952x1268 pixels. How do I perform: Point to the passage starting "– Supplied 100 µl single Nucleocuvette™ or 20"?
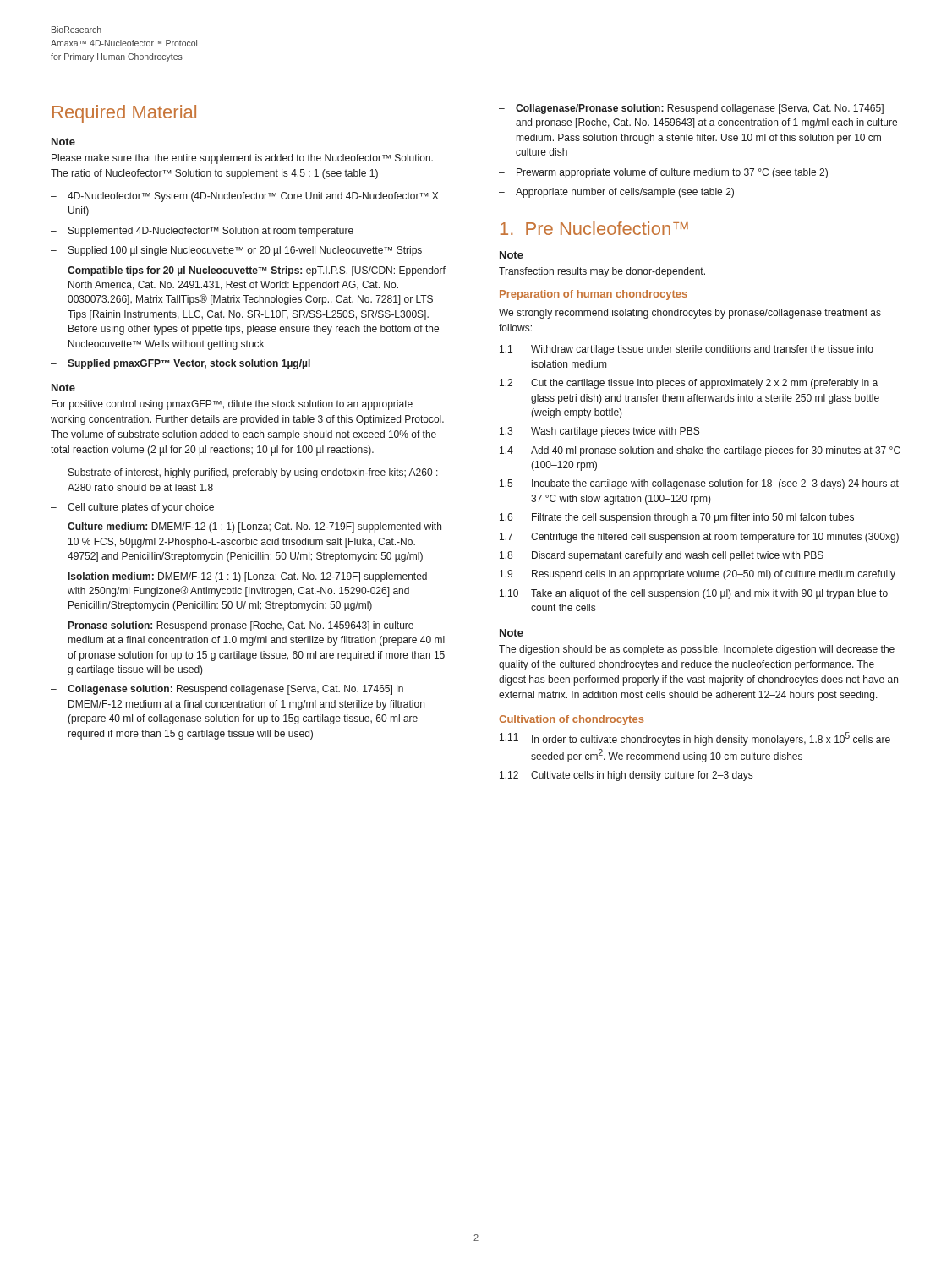click(236, 251)
